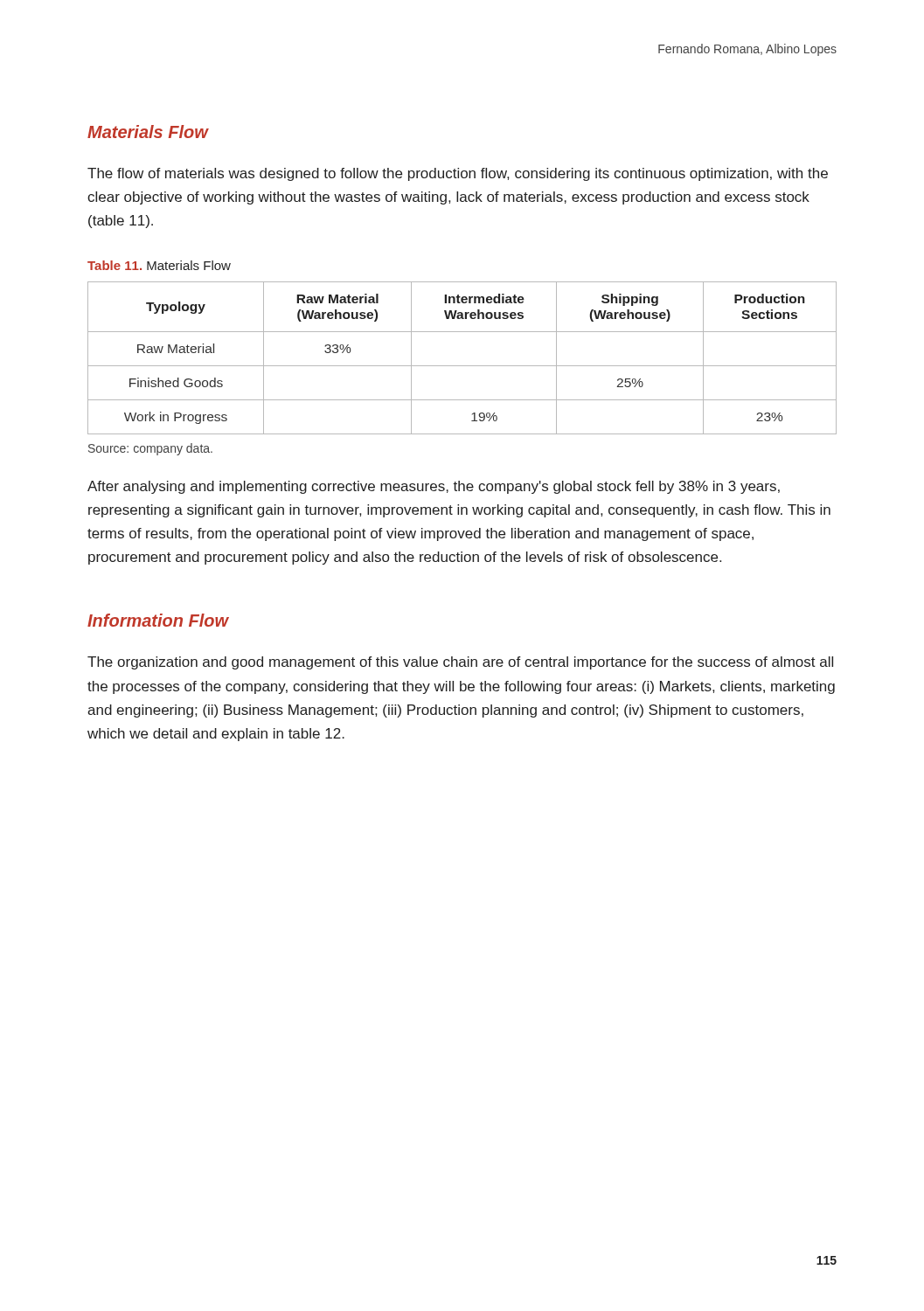Where does it say "Materials Flow"?

click(148, 132)
